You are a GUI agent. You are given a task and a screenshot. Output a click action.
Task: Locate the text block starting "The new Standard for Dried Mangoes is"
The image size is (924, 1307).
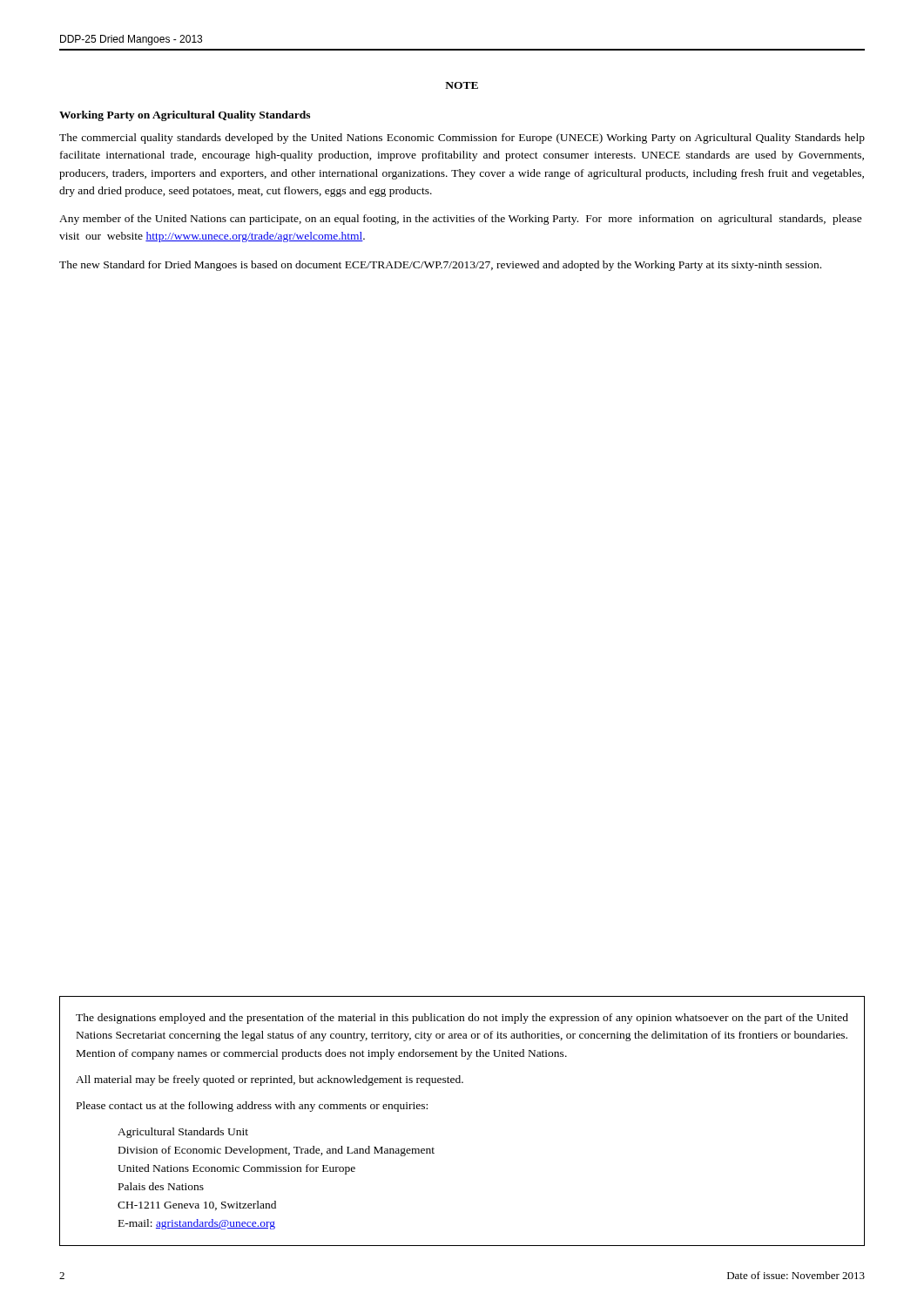click(441, 264)
